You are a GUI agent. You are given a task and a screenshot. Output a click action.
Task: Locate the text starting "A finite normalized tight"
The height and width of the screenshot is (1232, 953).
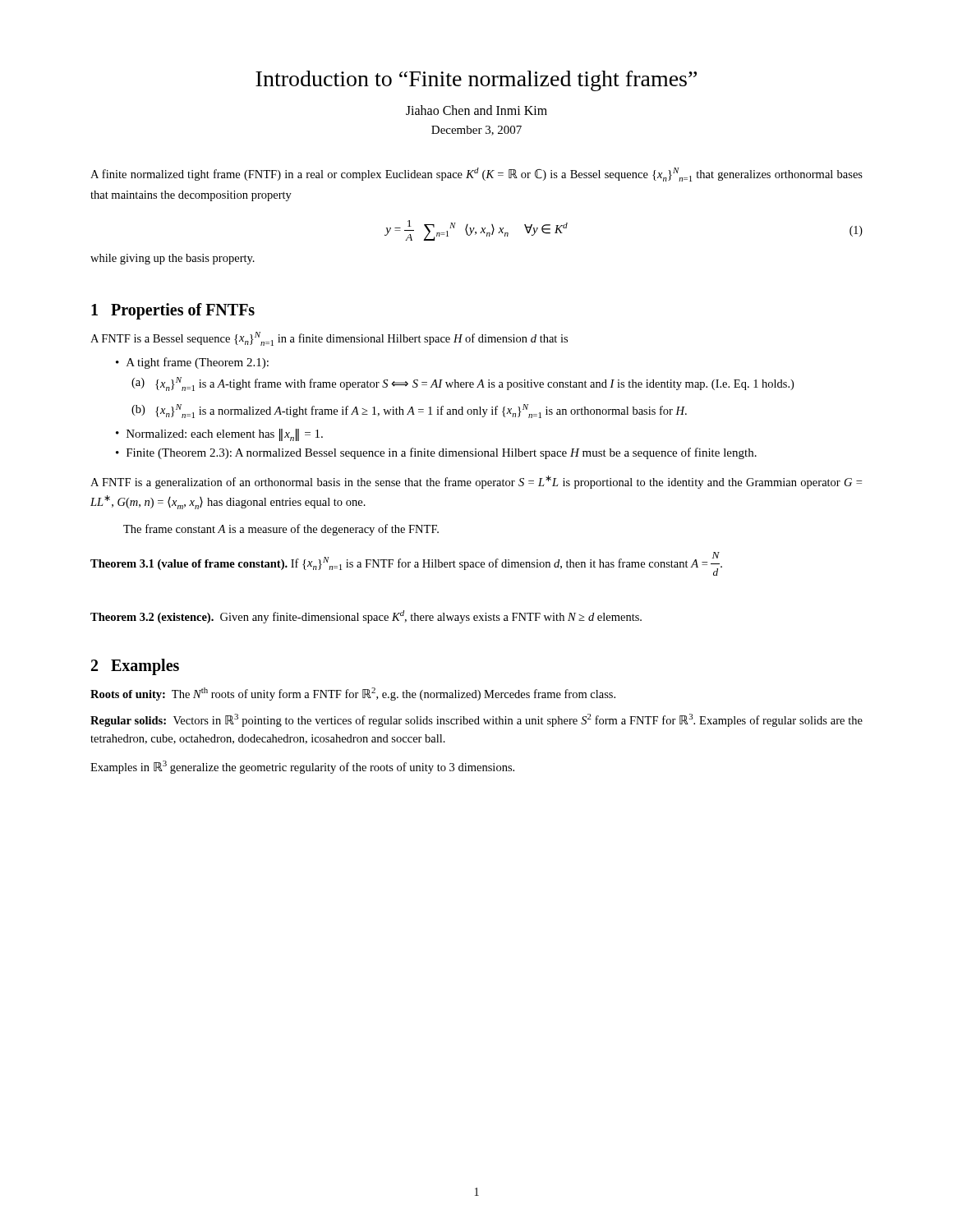click(x=476, y=183)
